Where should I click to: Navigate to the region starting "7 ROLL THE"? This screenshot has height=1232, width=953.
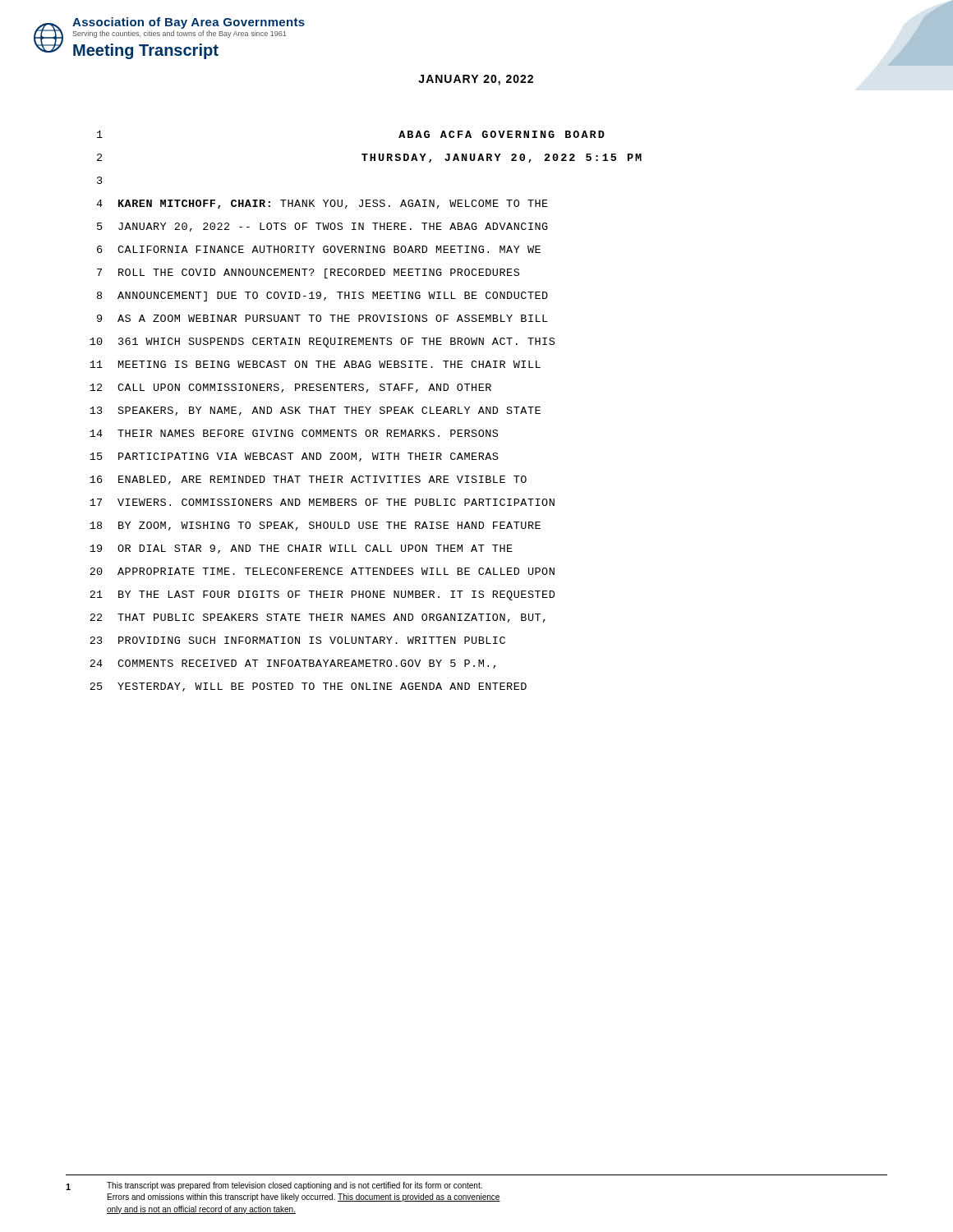pyautogui.click(x=476, y=274)
